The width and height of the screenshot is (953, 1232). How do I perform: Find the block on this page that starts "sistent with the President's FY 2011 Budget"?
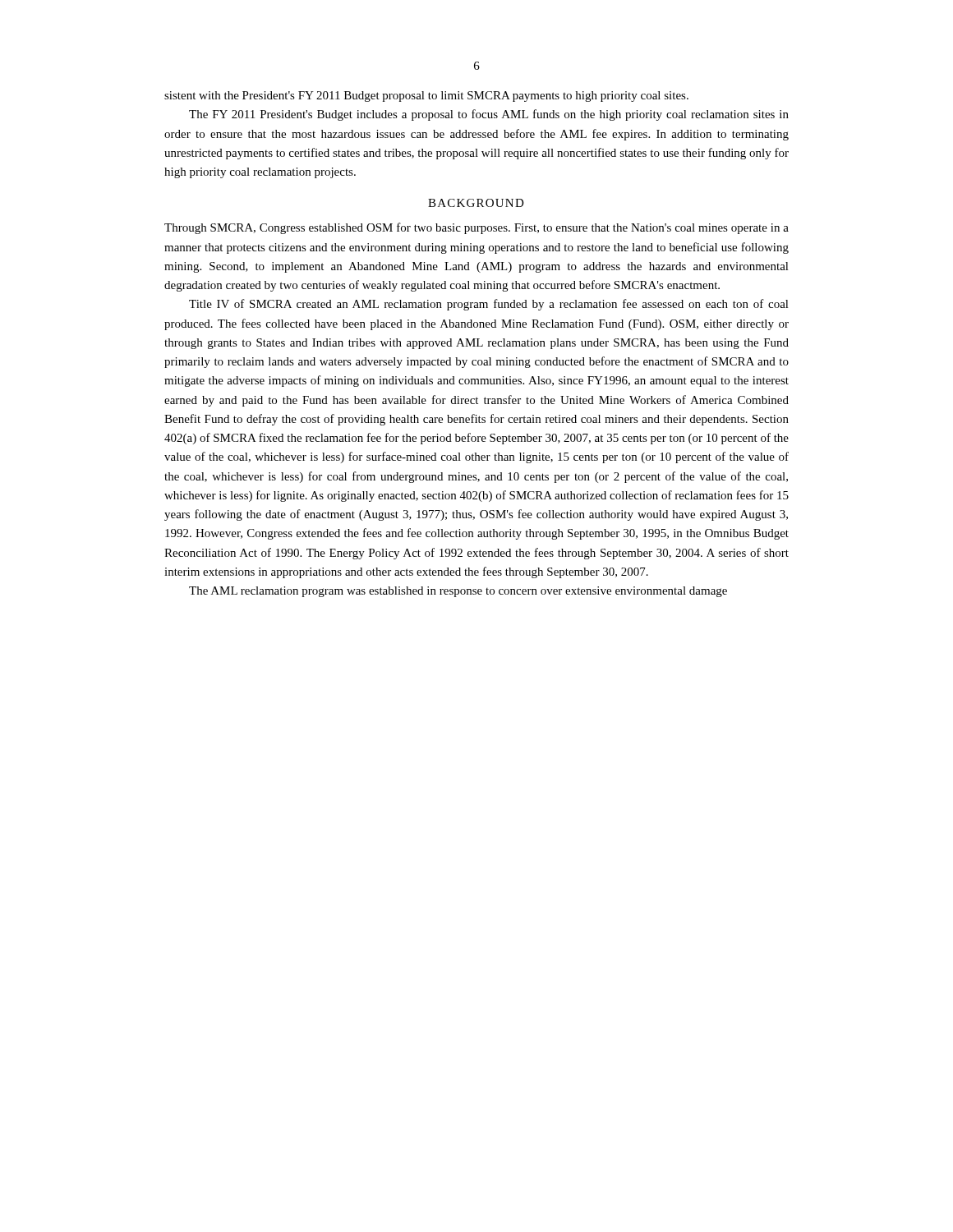pos(476,134)
